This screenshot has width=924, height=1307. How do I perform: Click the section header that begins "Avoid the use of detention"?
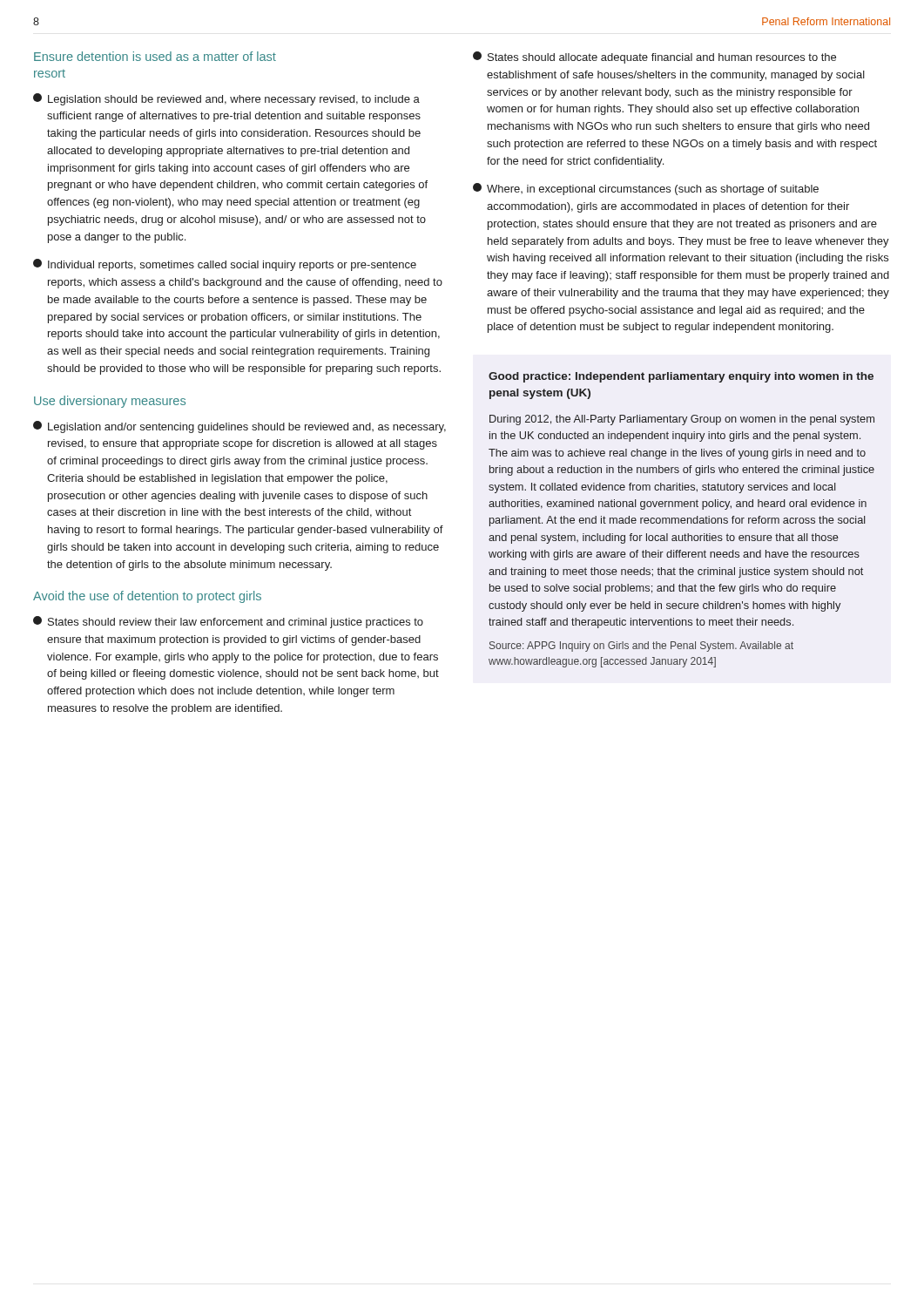click(147, 596)
